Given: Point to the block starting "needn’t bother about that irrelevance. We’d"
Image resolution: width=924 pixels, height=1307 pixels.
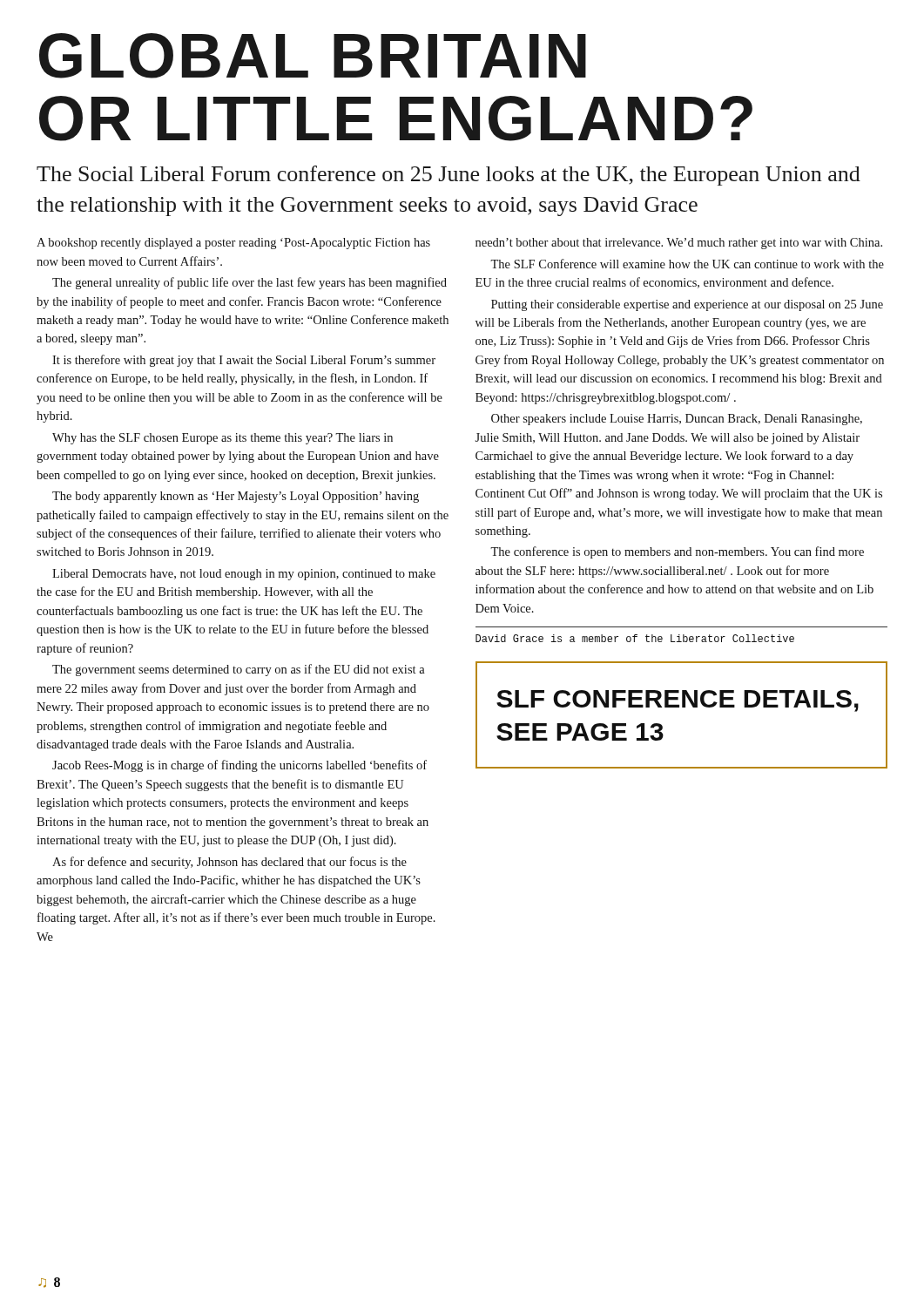Looking at the screenshot, I should click(x=681, y=426).
